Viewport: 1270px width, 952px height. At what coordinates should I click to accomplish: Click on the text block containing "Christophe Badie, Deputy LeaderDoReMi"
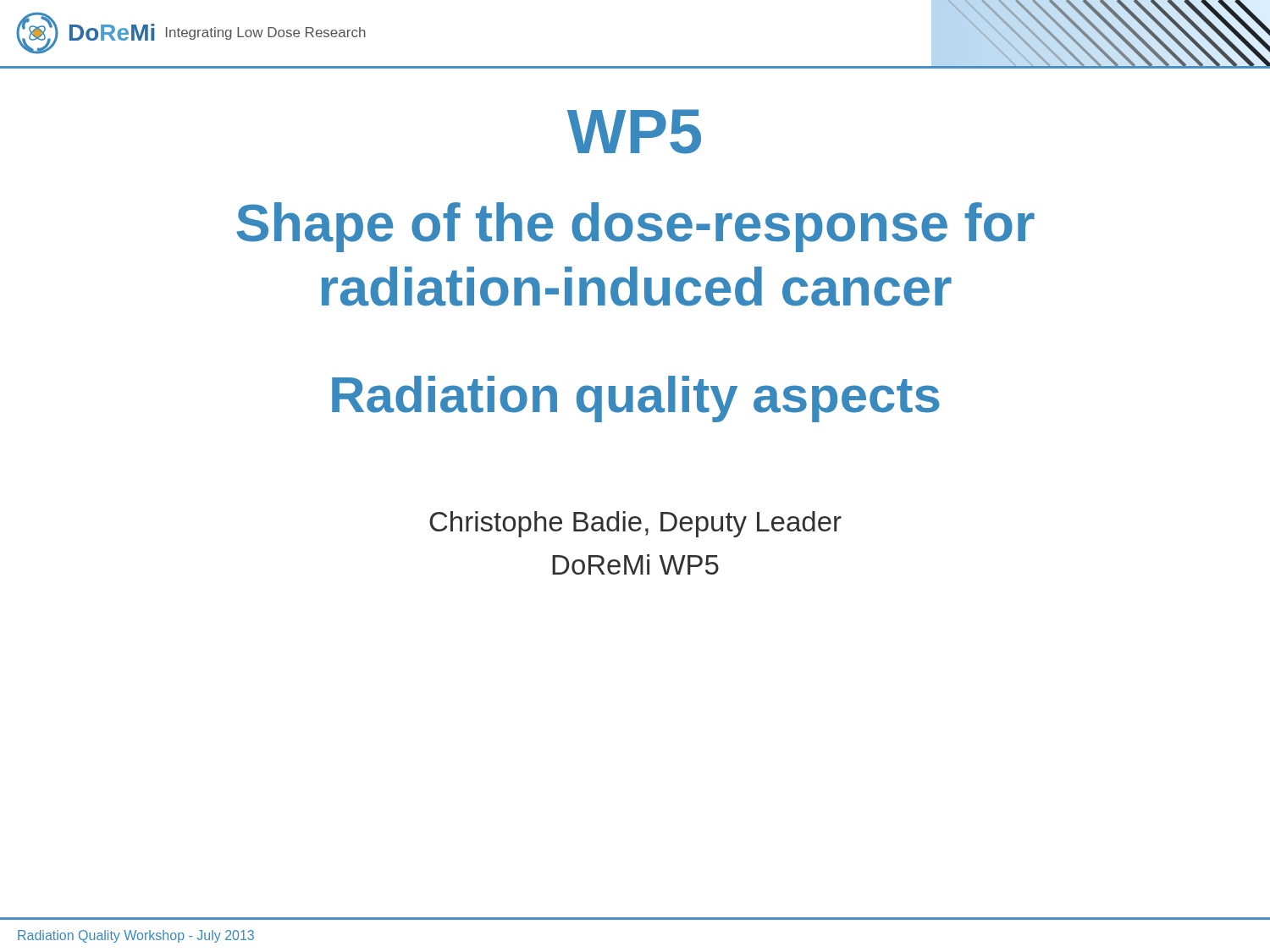[635, 543]
